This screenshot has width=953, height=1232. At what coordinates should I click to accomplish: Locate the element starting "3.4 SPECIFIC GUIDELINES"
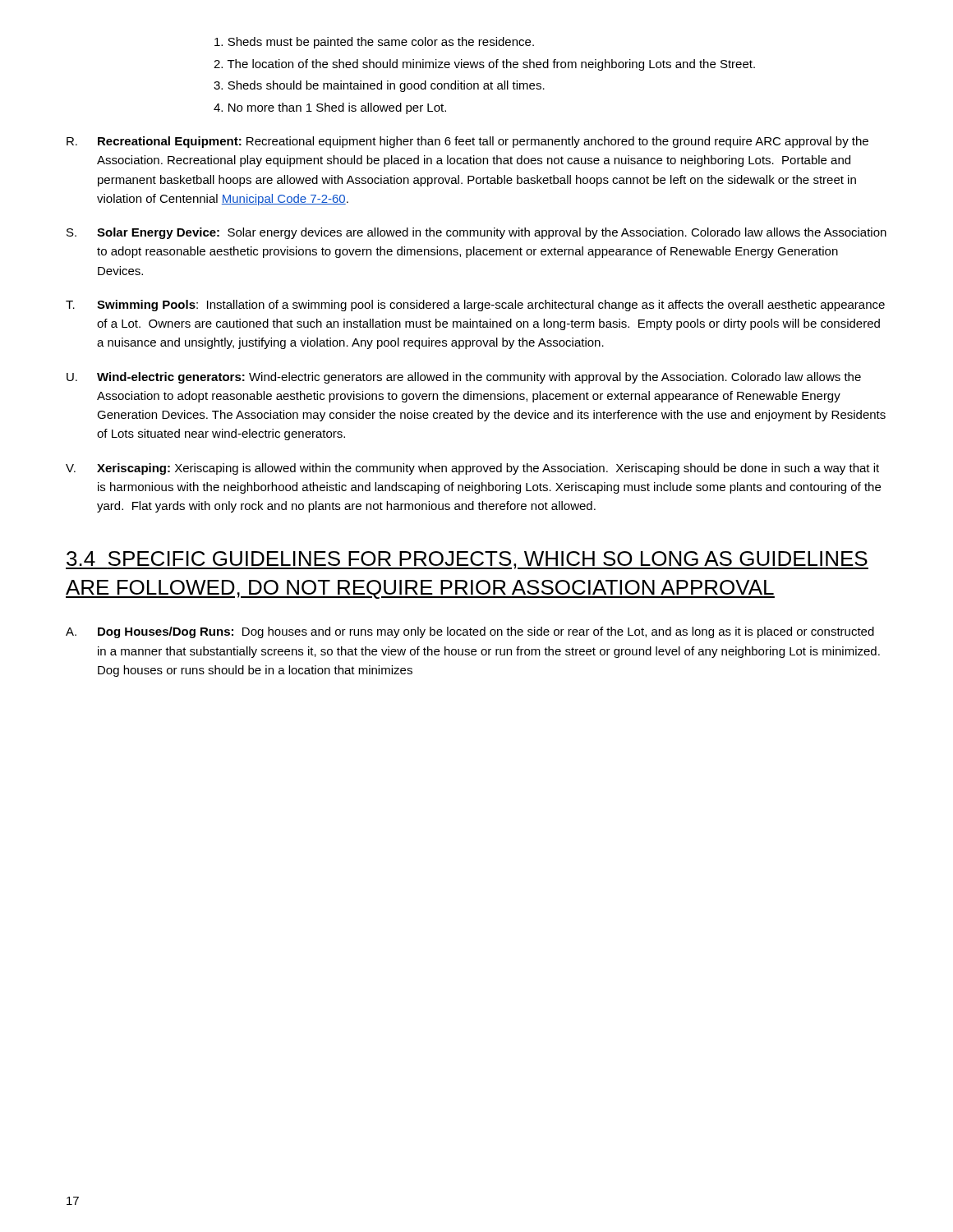[x=467, y=573]
